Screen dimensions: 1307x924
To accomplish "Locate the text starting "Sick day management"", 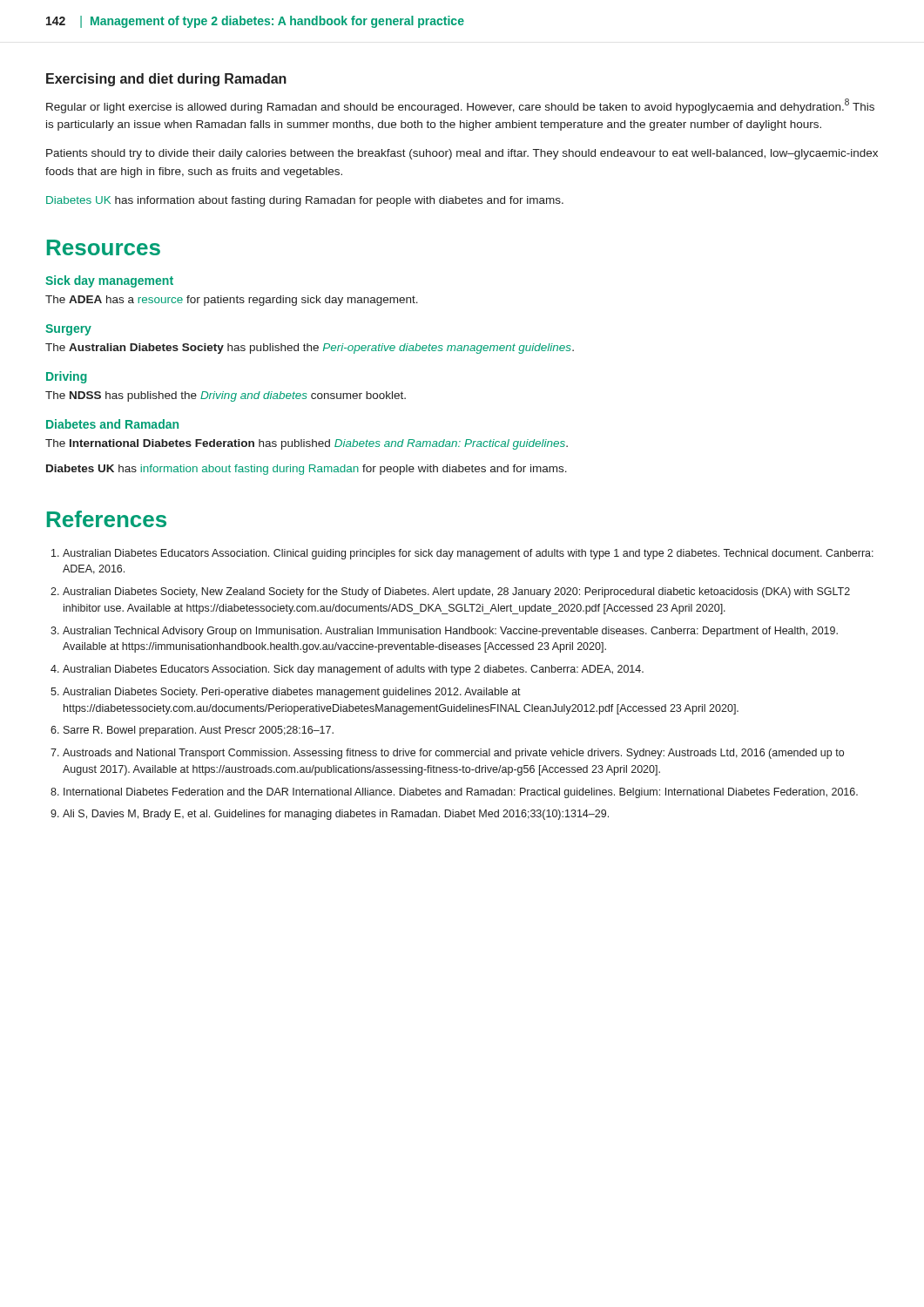I will 109,281.
